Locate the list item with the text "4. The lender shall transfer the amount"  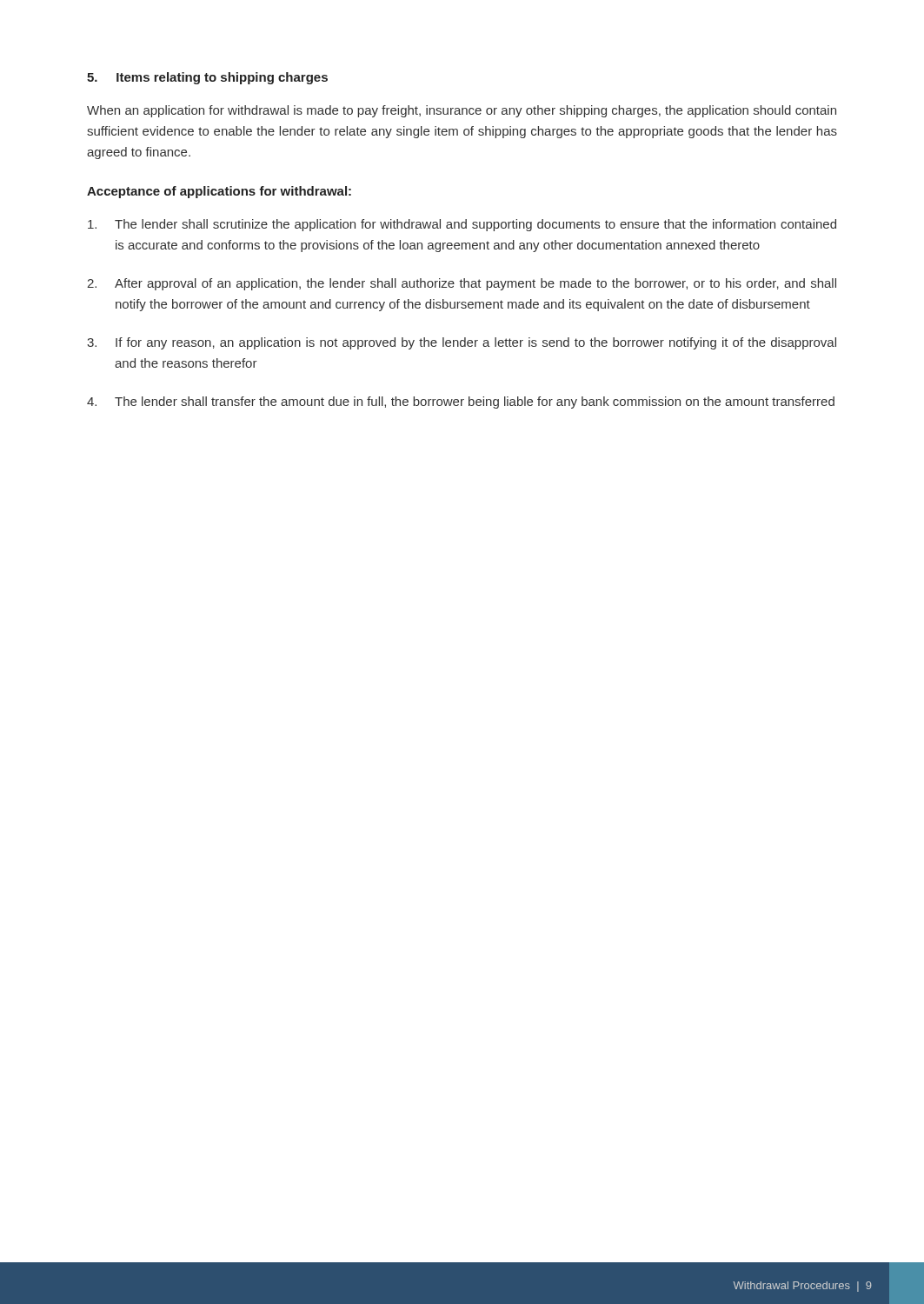462,402
